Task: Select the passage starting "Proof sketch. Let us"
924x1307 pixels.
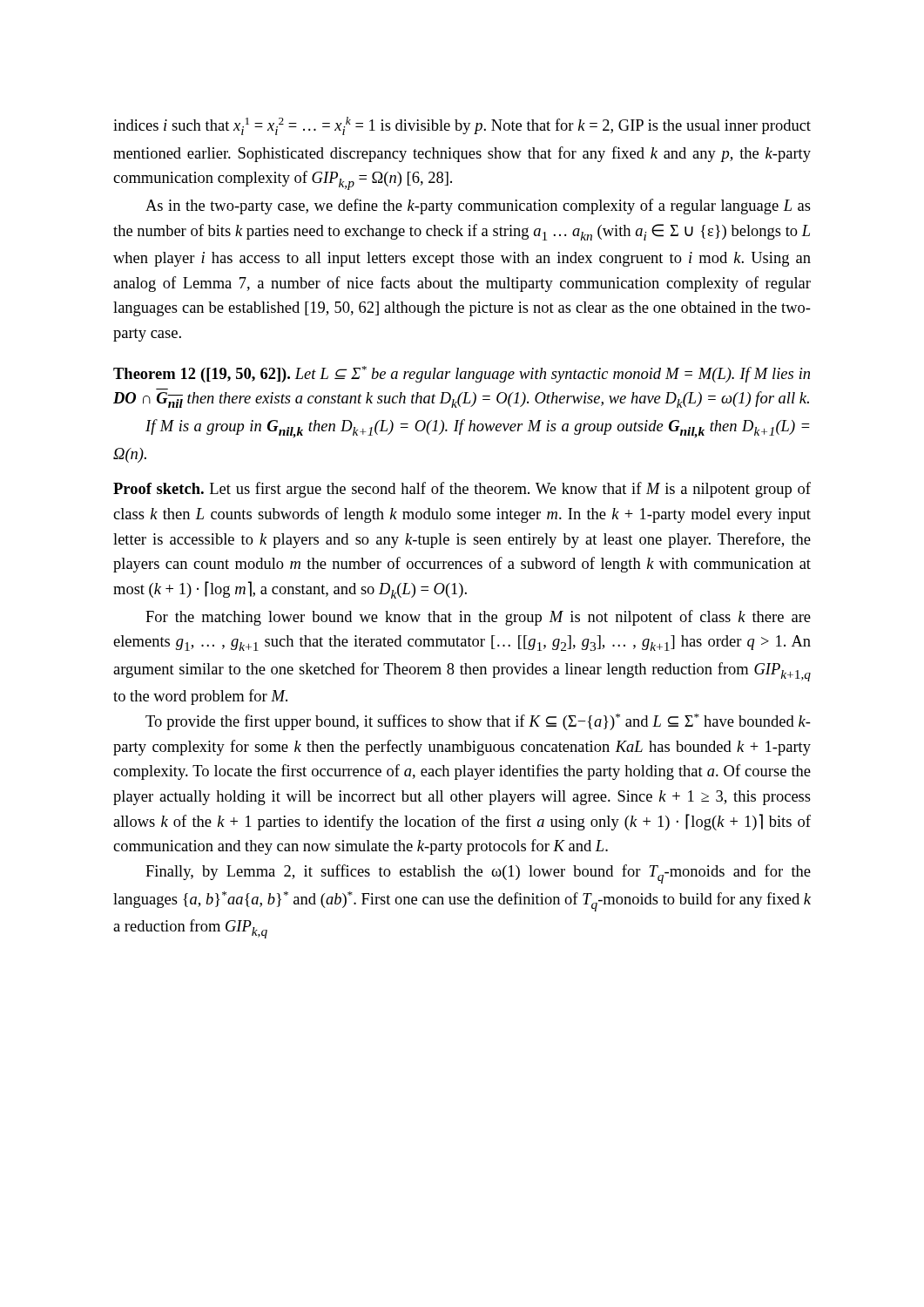Action: (x=462, y=541)
